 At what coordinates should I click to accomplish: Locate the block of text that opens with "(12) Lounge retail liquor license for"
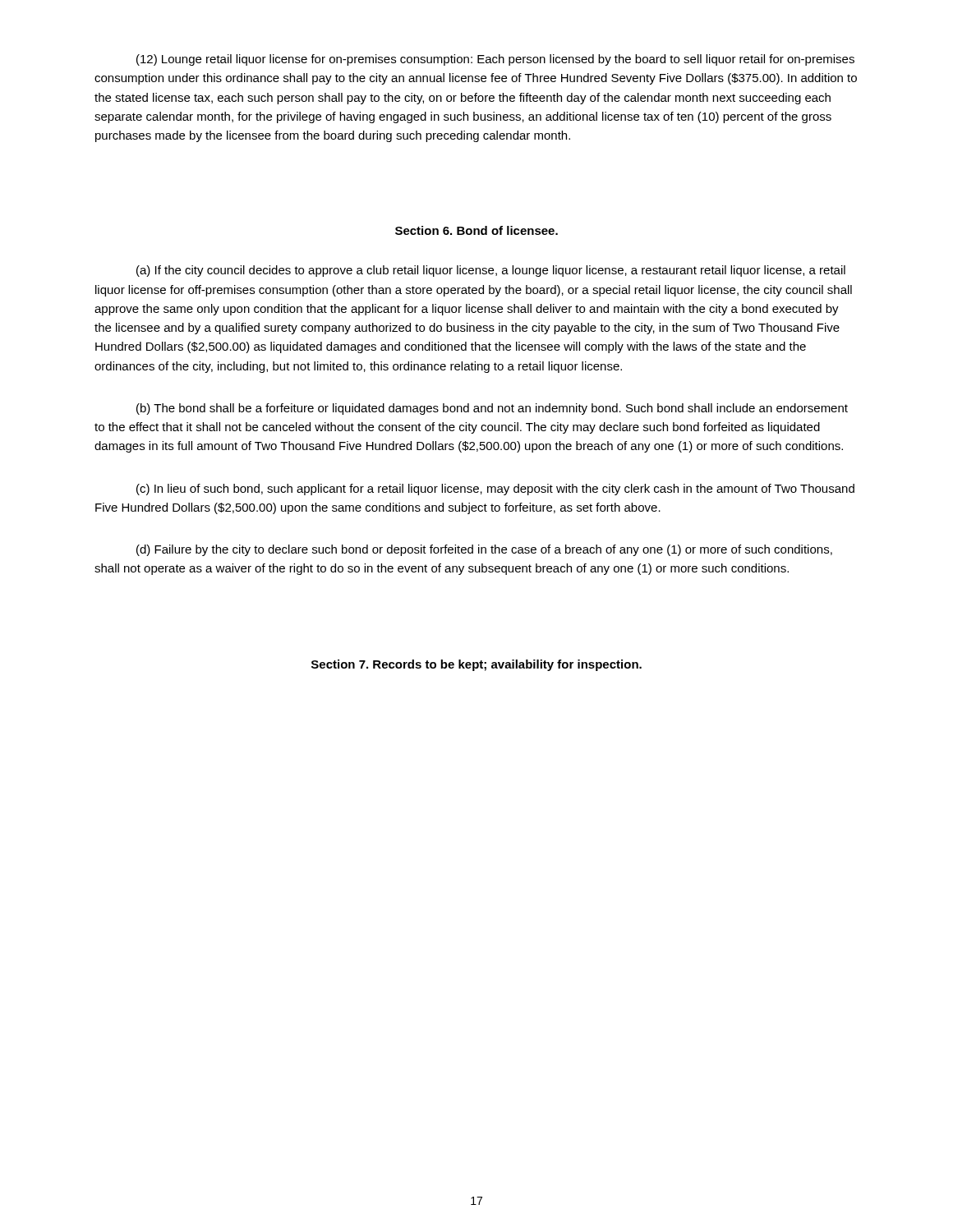pyautogui.click(x=476, y=97)
